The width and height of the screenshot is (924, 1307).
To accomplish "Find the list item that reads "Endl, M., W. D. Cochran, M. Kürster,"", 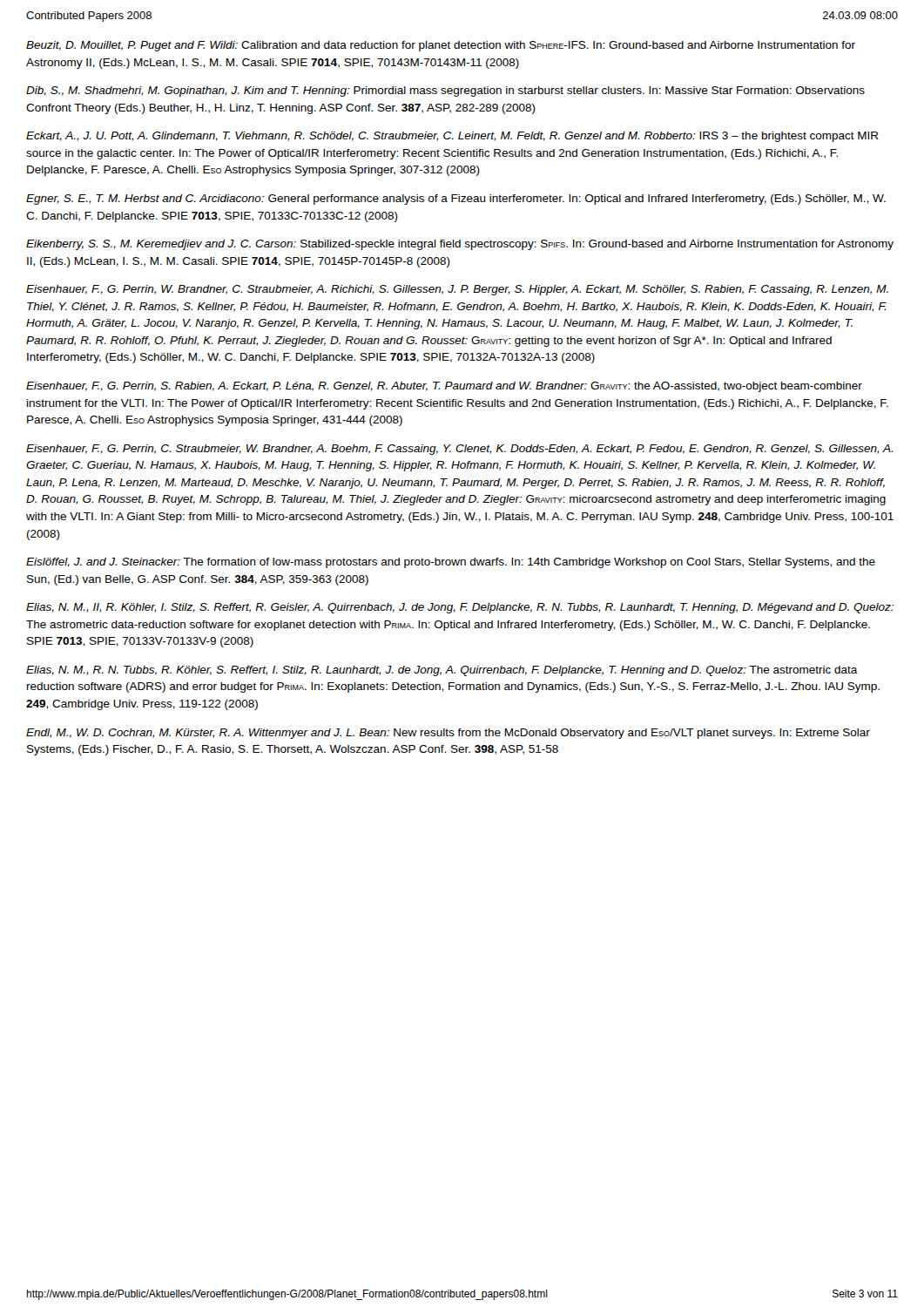I will 448,740.
